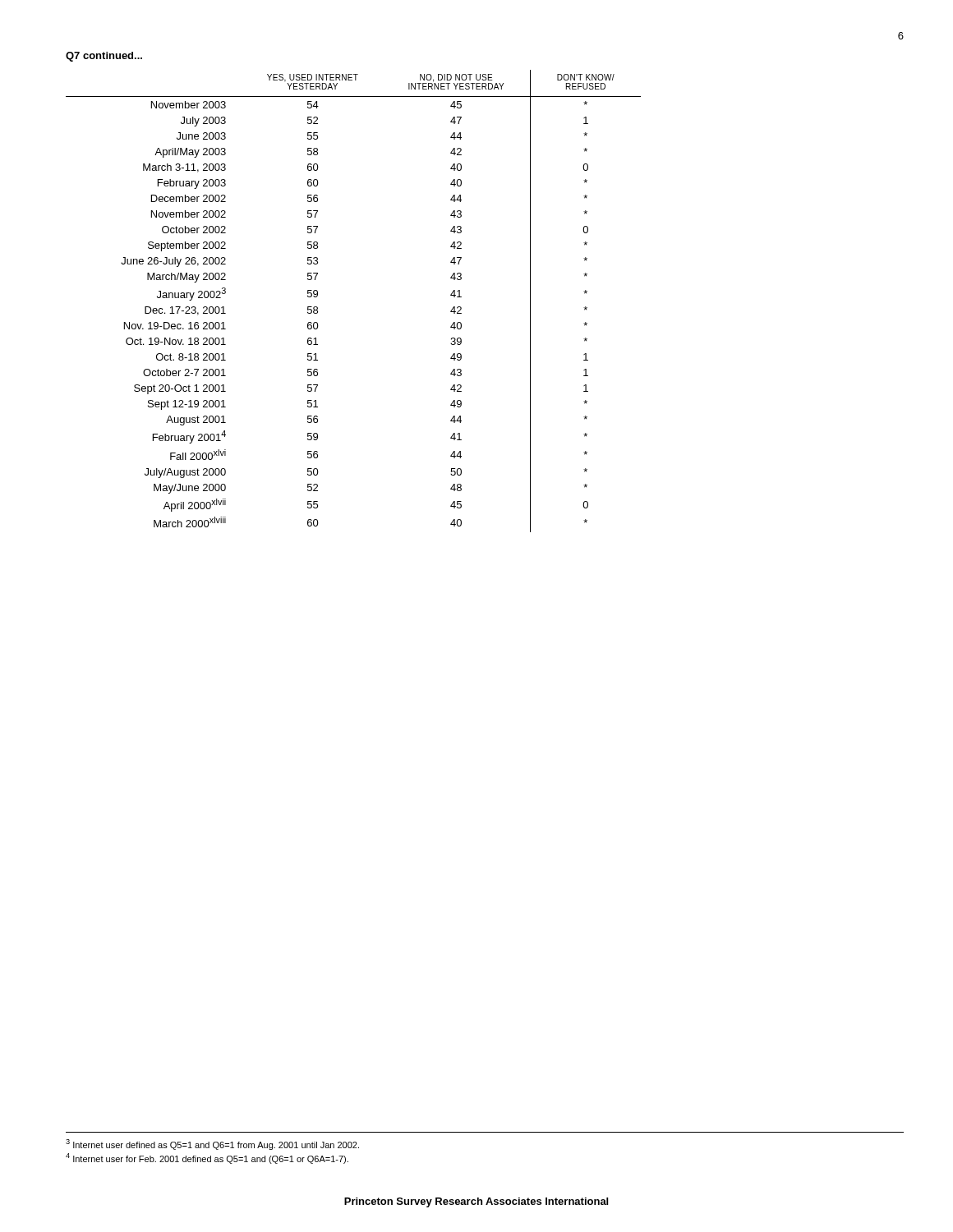Viewport: 953px width, 1232px height.
Task: Point to "Q7 continued..."
Action: pos(104,55)
